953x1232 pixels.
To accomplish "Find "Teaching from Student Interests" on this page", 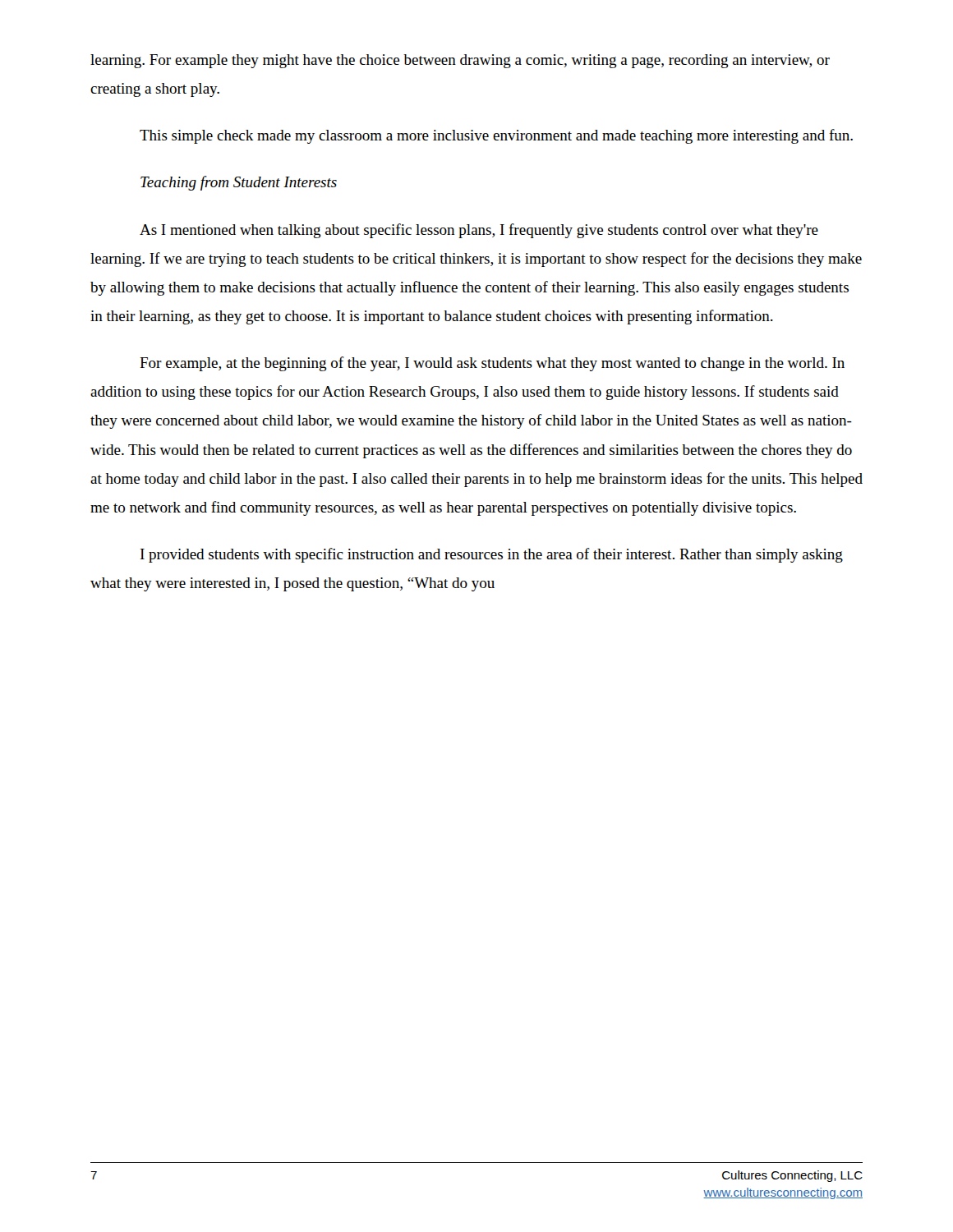I will click(x=239, y=183).
